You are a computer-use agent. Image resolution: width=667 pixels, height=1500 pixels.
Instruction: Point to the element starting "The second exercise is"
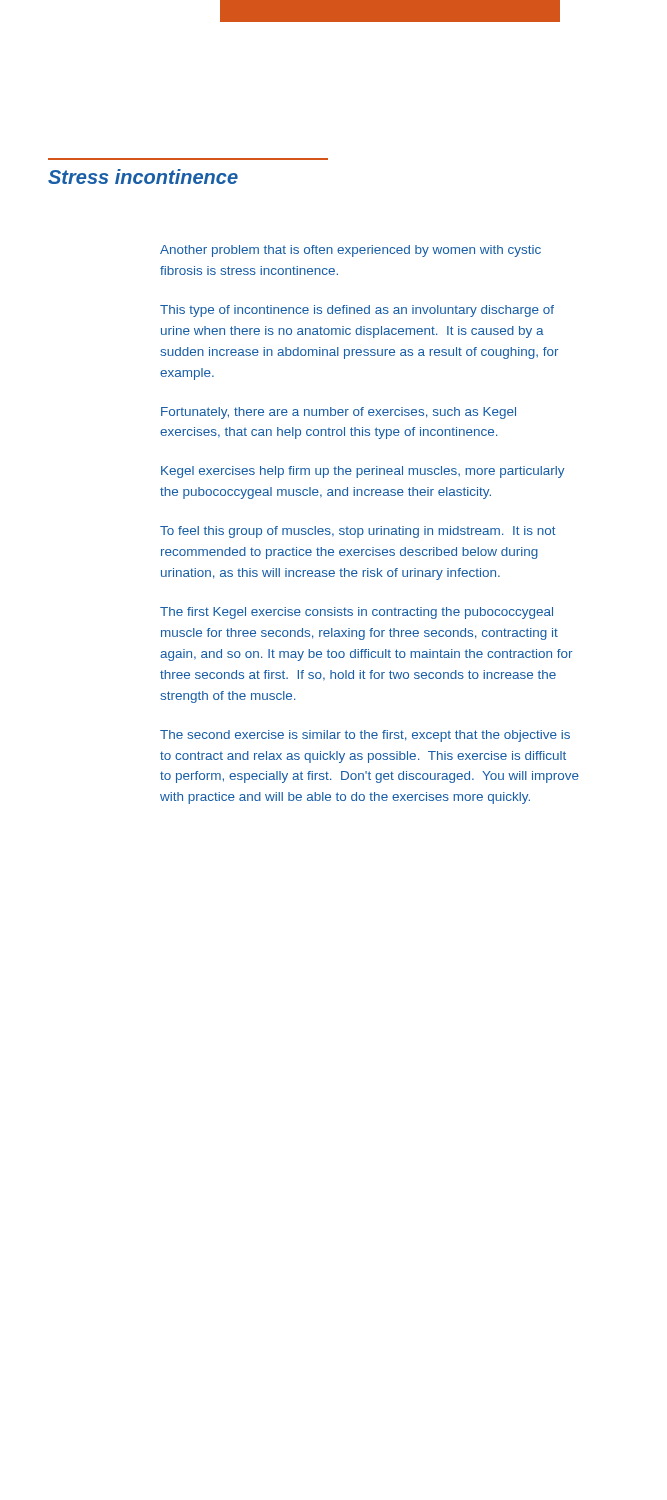tap(370, 765)
